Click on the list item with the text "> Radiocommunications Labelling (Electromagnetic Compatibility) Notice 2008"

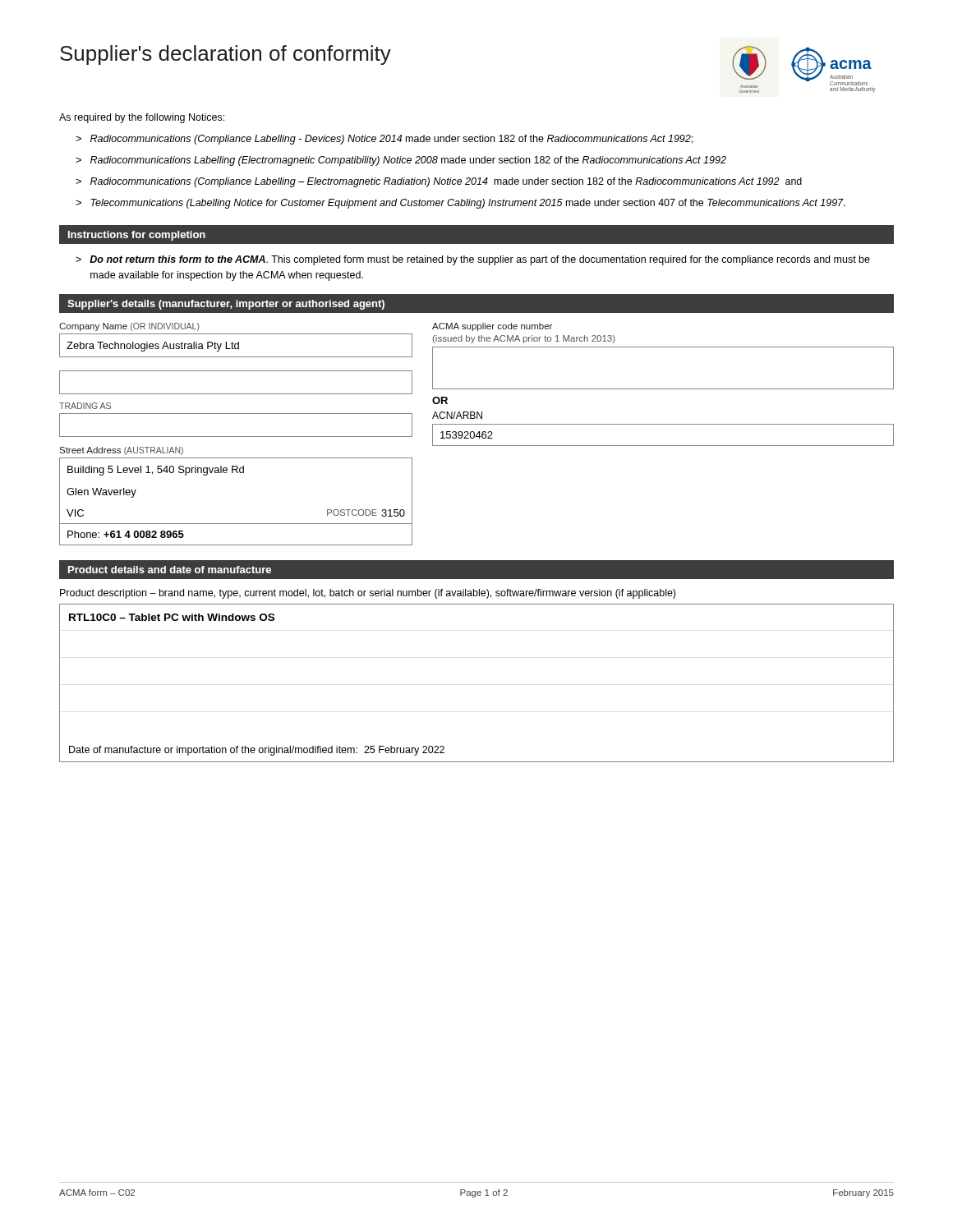click(401, 160)
